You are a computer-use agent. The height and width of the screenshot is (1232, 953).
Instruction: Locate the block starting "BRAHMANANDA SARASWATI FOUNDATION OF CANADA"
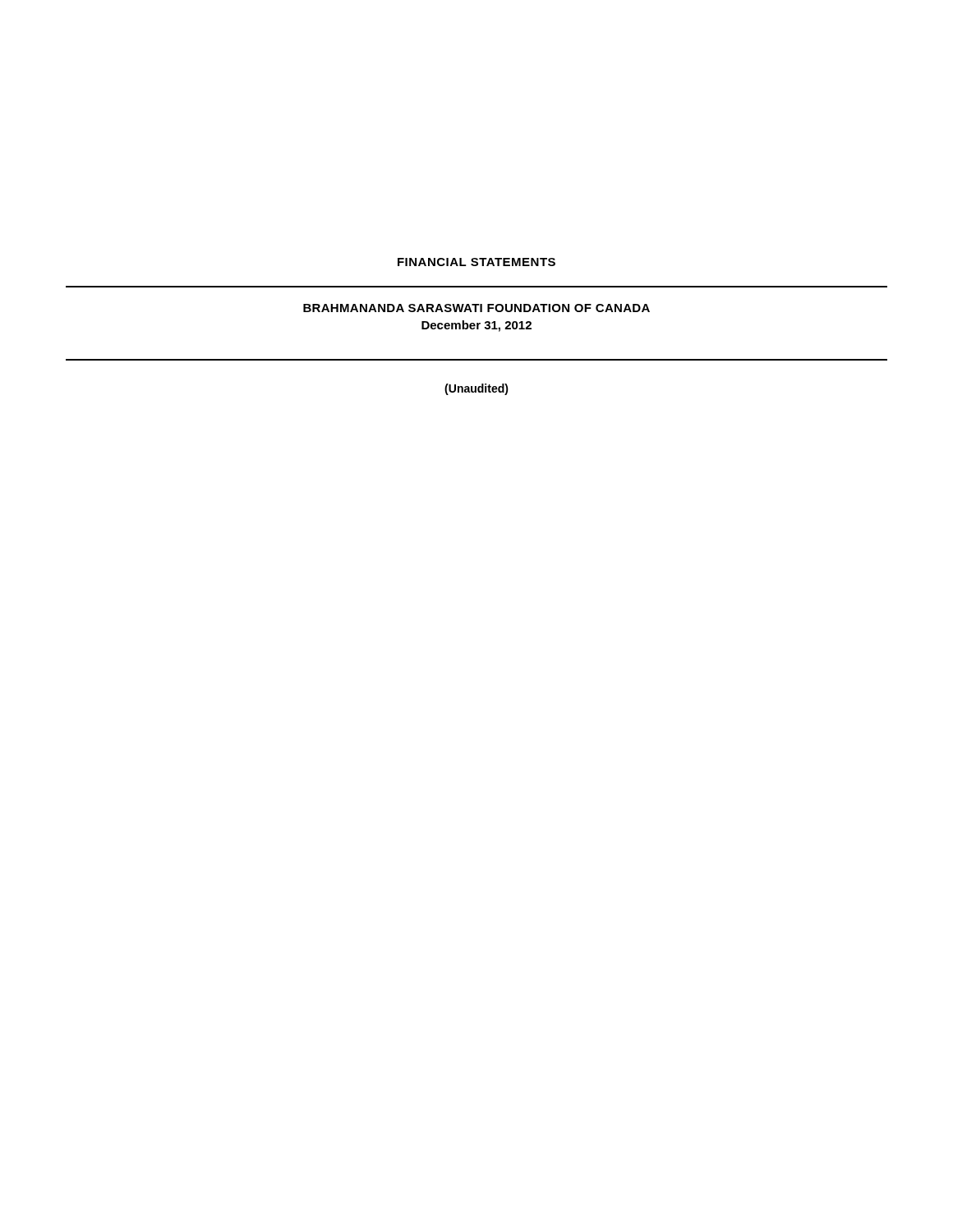476,315
